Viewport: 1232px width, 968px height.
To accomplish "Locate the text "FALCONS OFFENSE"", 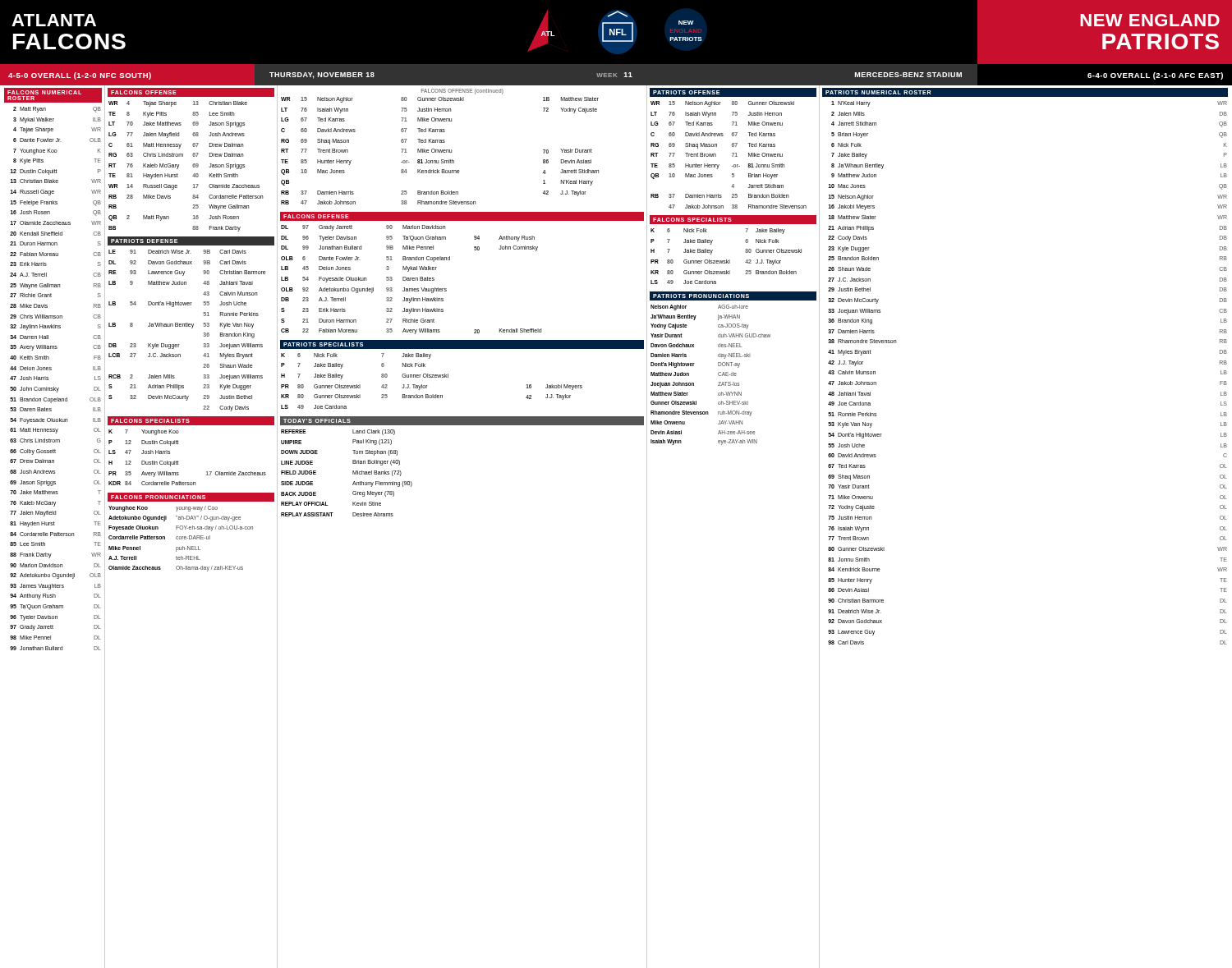I will 144,92.
